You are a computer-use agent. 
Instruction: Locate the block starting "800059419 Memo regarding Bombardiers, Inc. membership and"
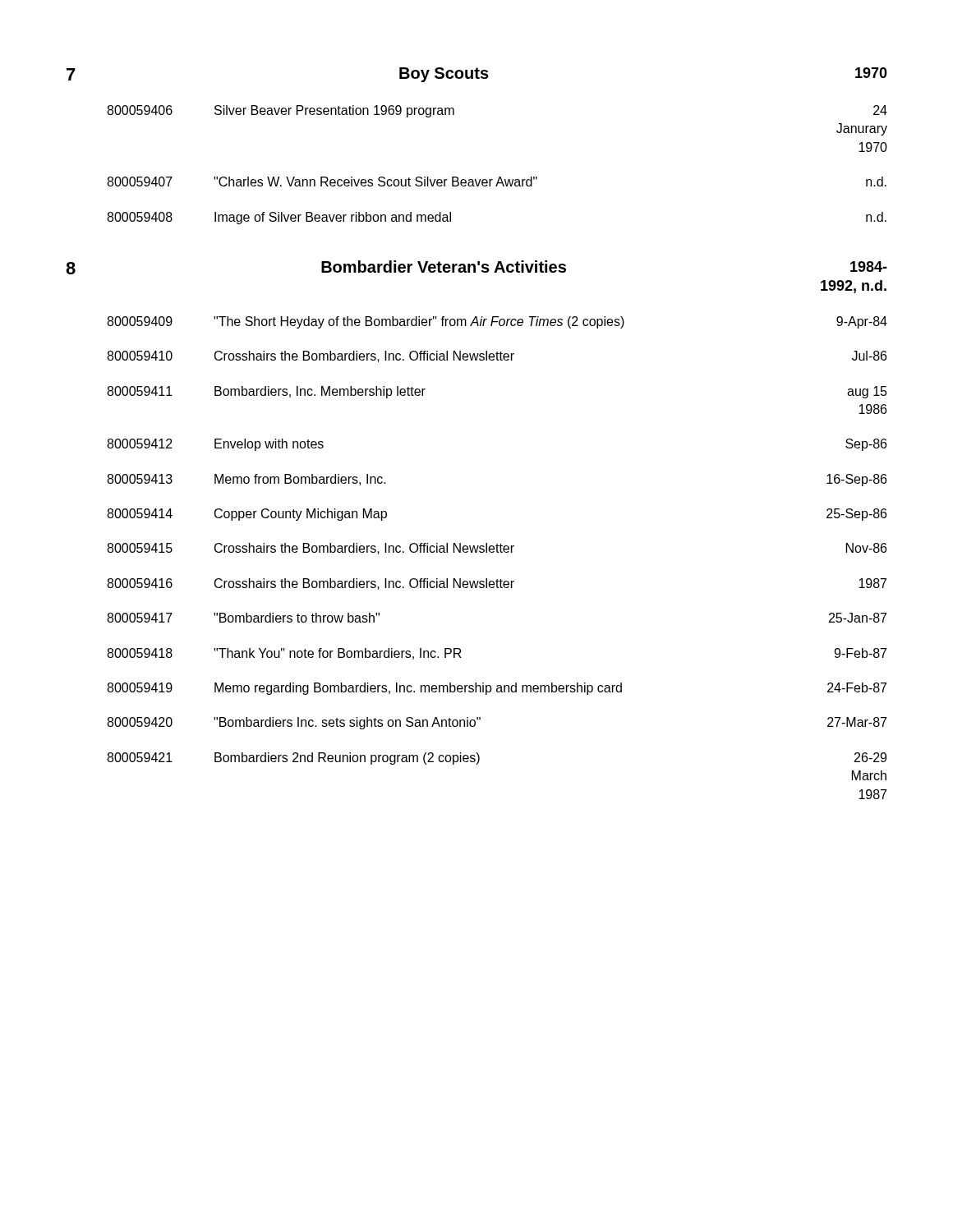[x=476, y=689]
